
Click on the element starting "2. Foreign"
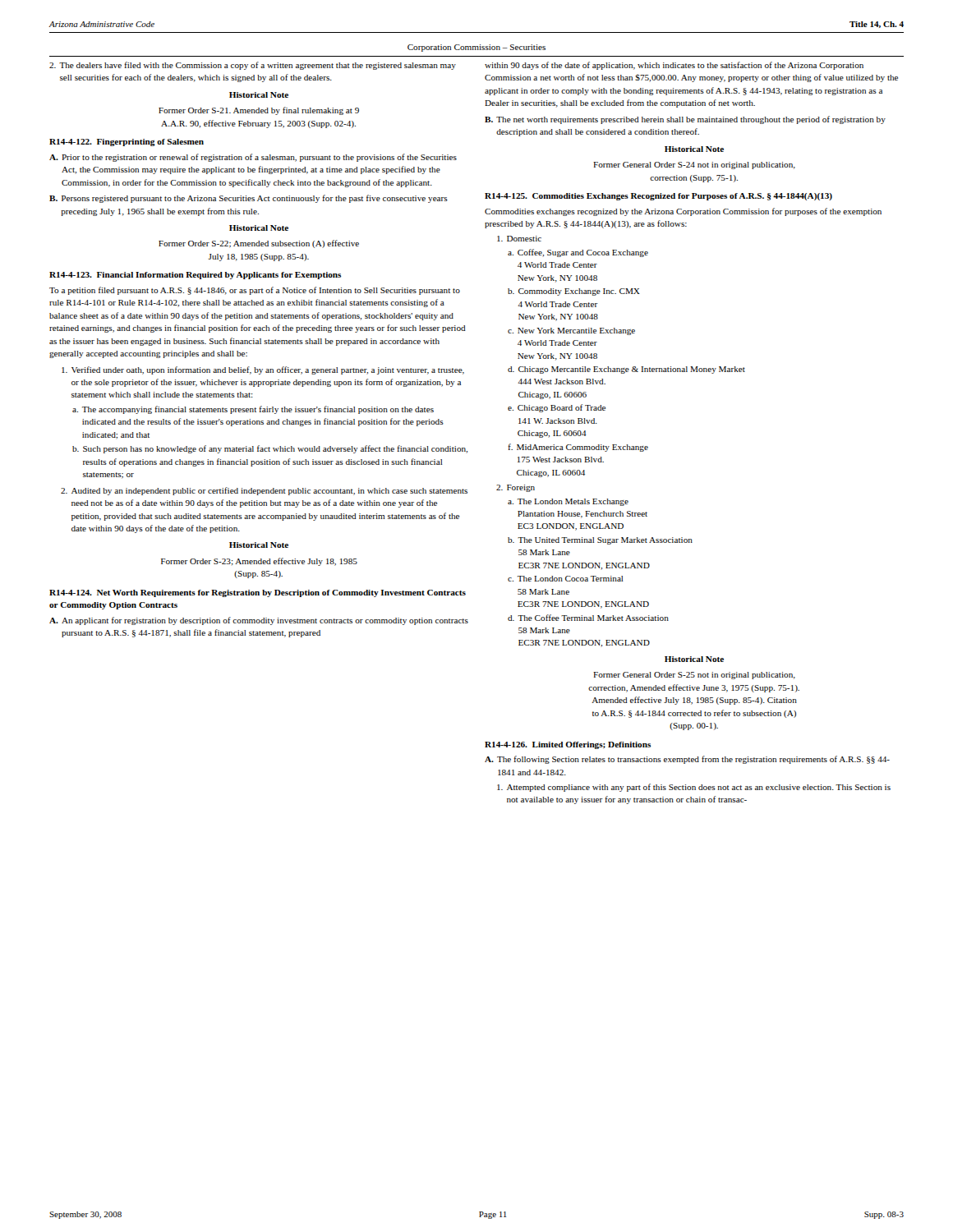point(516,488)
